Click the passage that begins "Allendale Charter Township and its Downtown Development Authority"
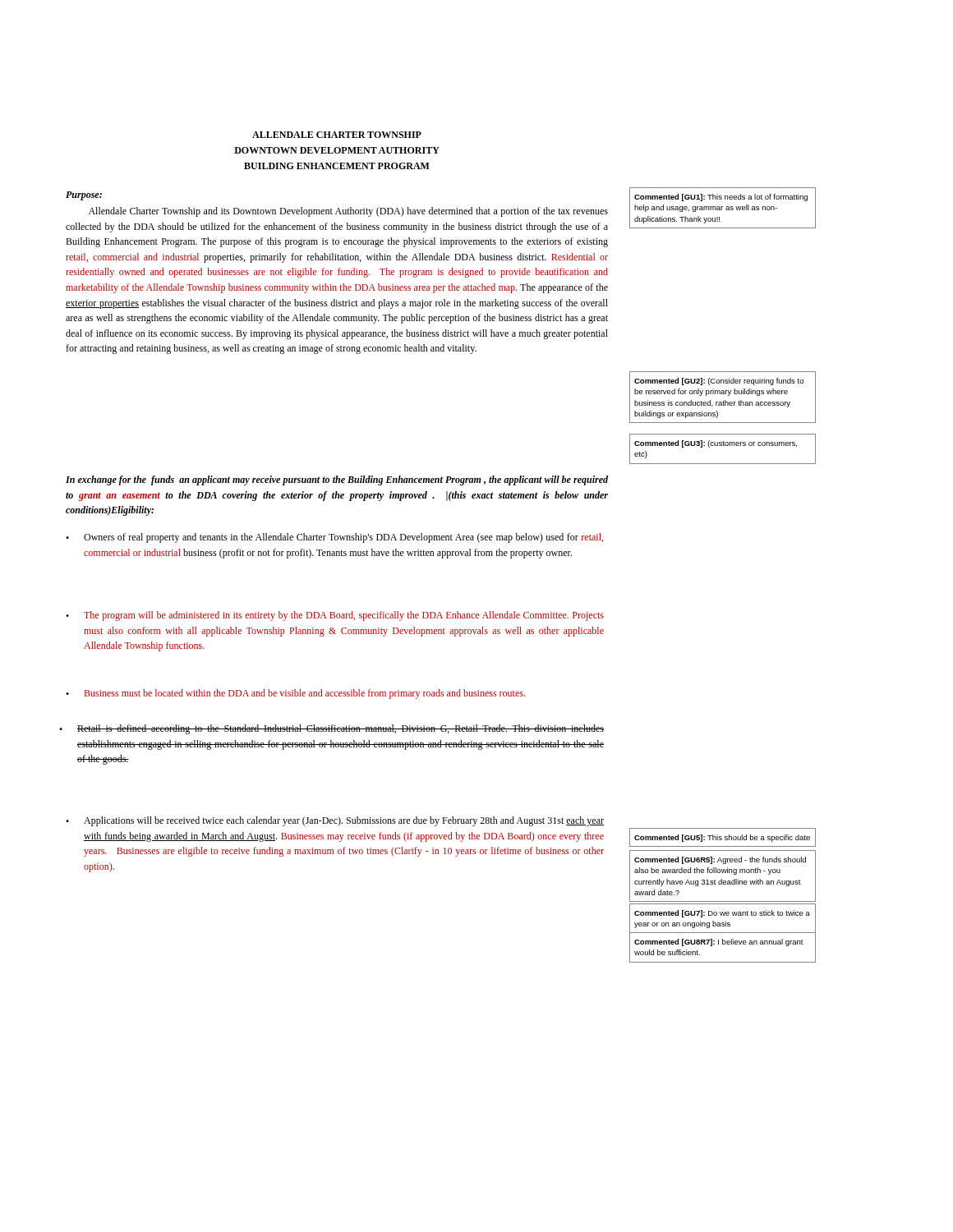The width and height of the screenshot is (953, 1232). (x=337, y=280)
